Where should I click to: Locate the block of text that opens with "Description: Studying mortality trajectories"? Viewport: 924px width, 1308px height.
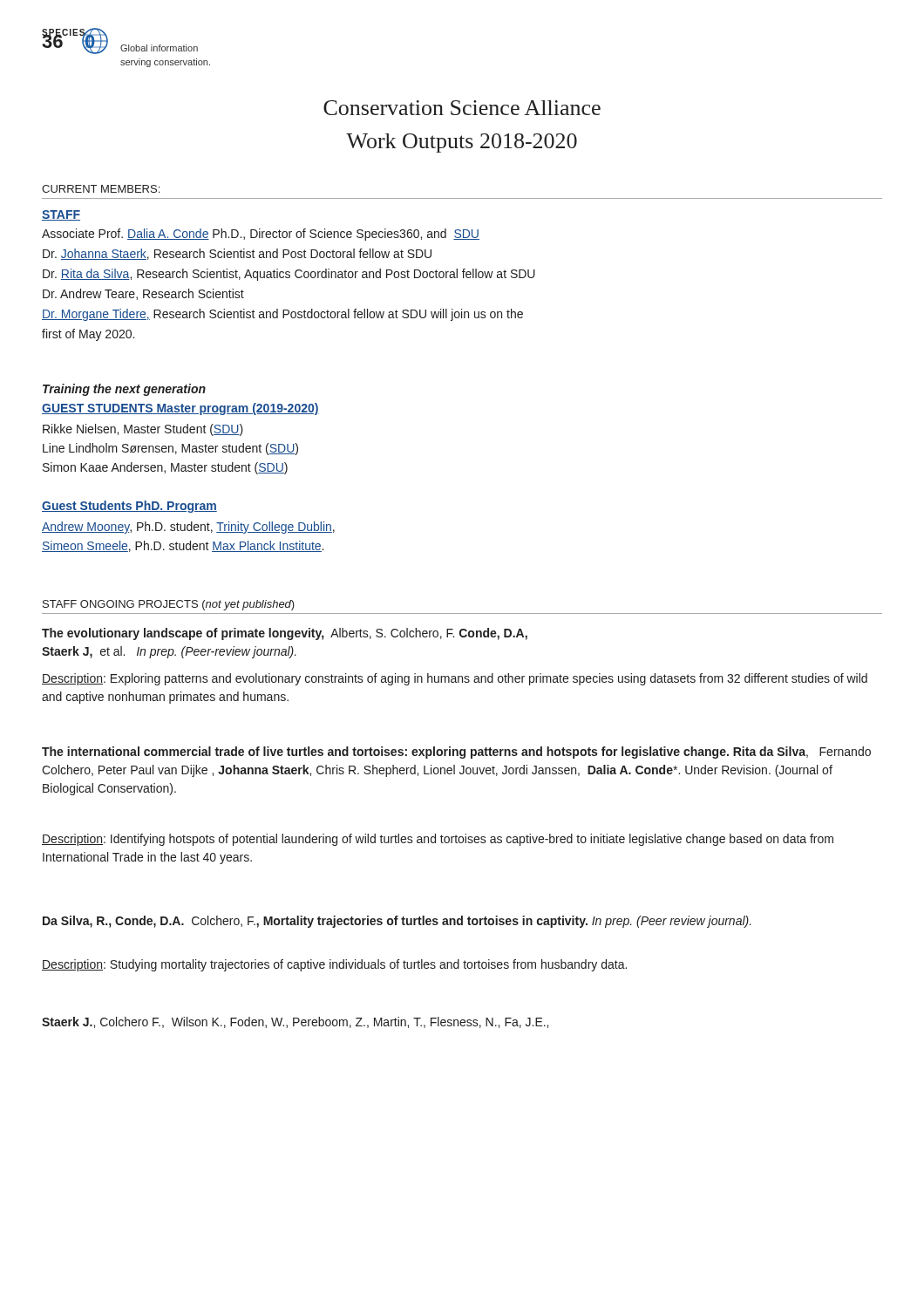tap(462, 965)
